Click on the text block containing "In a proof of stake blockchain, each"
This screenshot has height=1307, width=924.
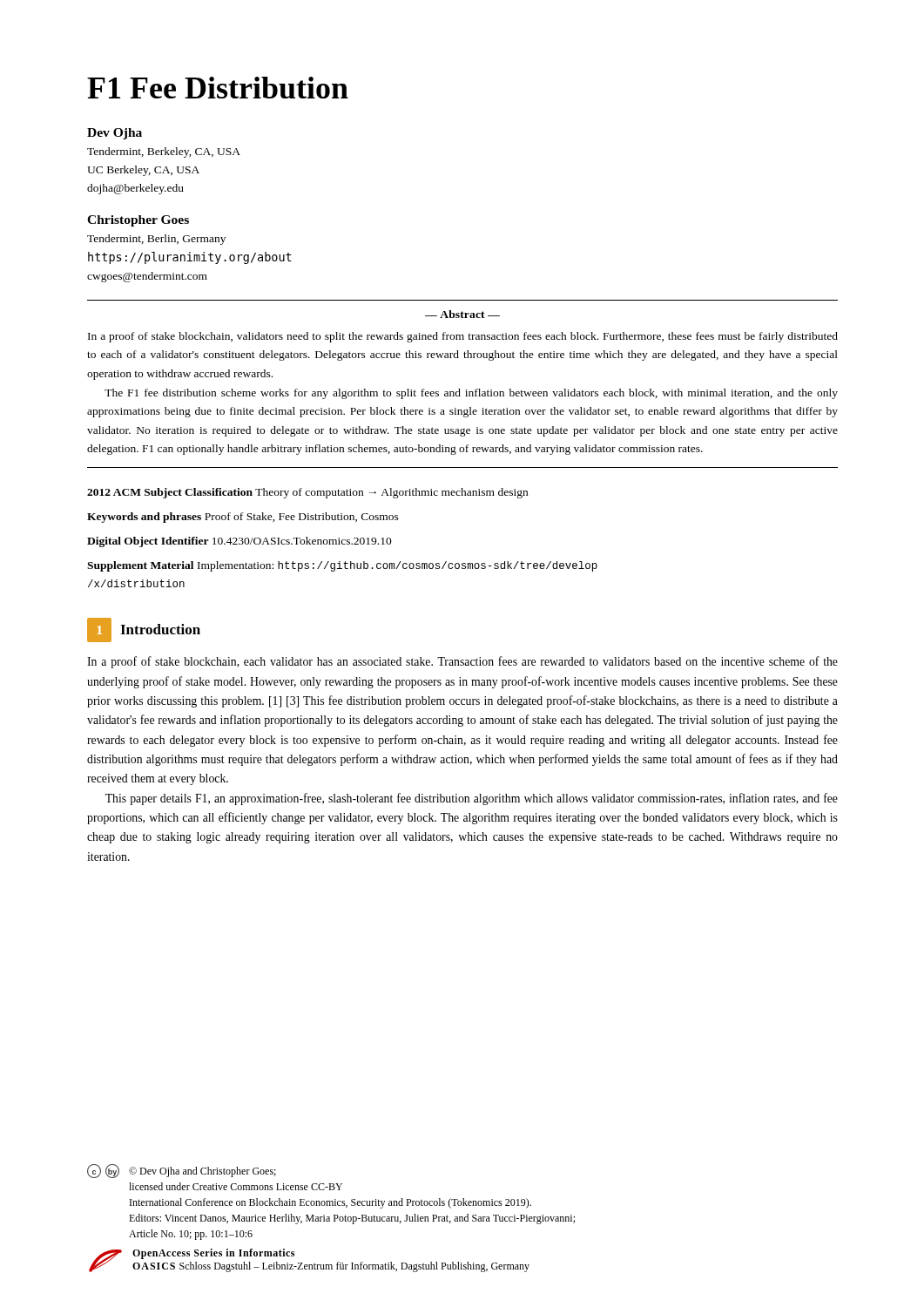[x=462, y=760]
